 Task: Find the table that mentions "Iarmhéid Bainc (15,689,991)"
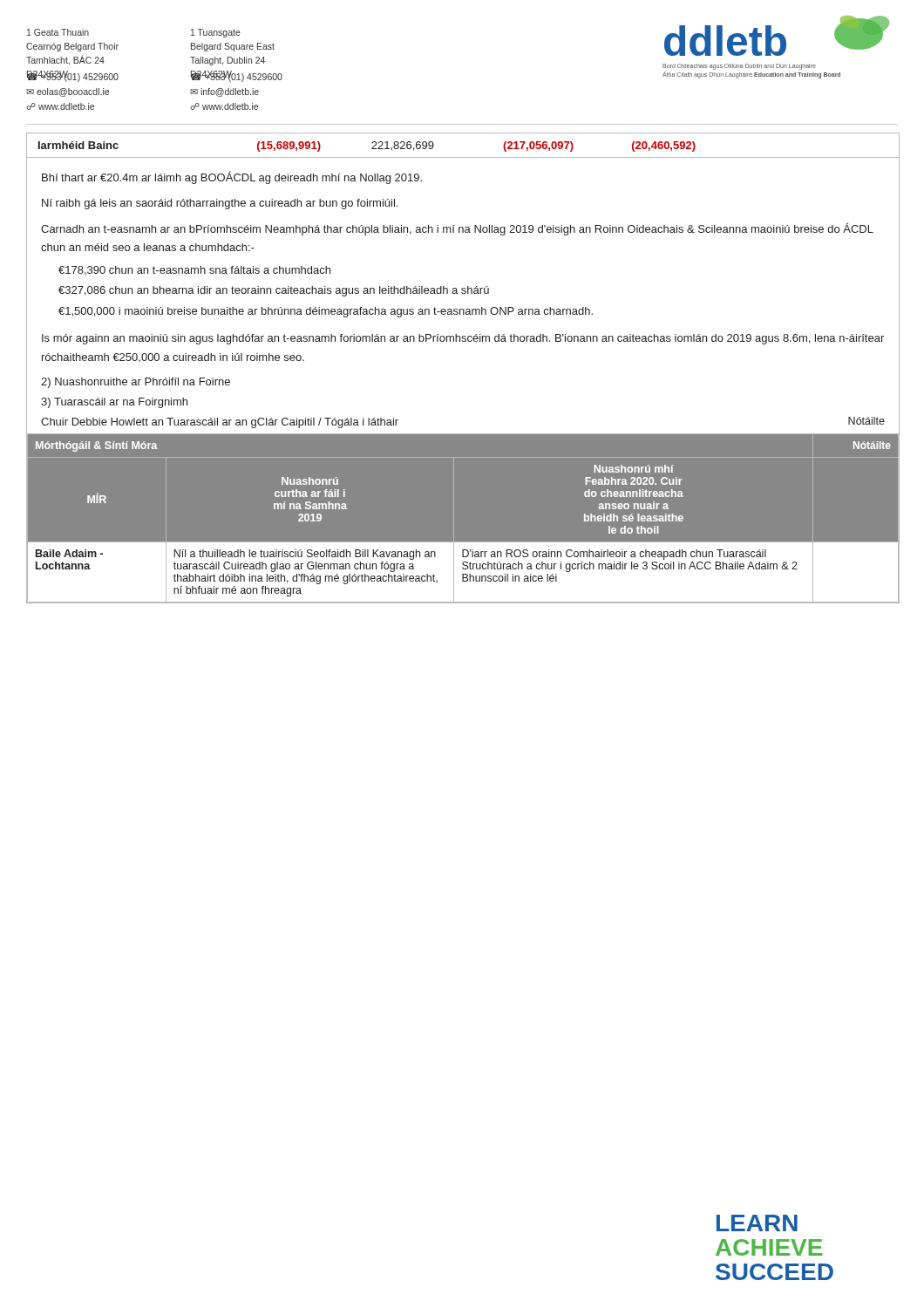point(463,146)
